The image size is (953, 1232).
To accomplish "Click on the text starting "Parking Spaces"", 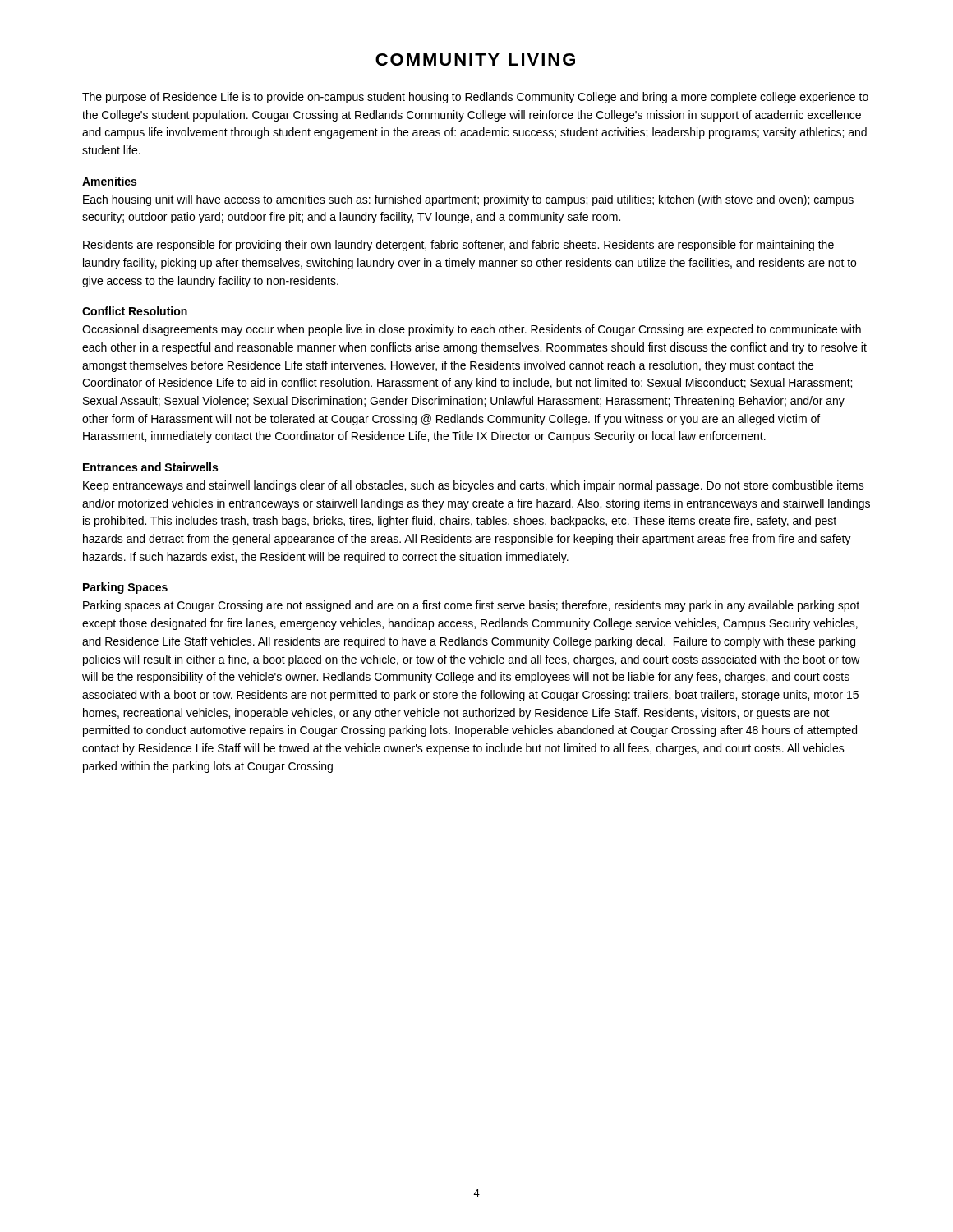I will pos(125,588).
